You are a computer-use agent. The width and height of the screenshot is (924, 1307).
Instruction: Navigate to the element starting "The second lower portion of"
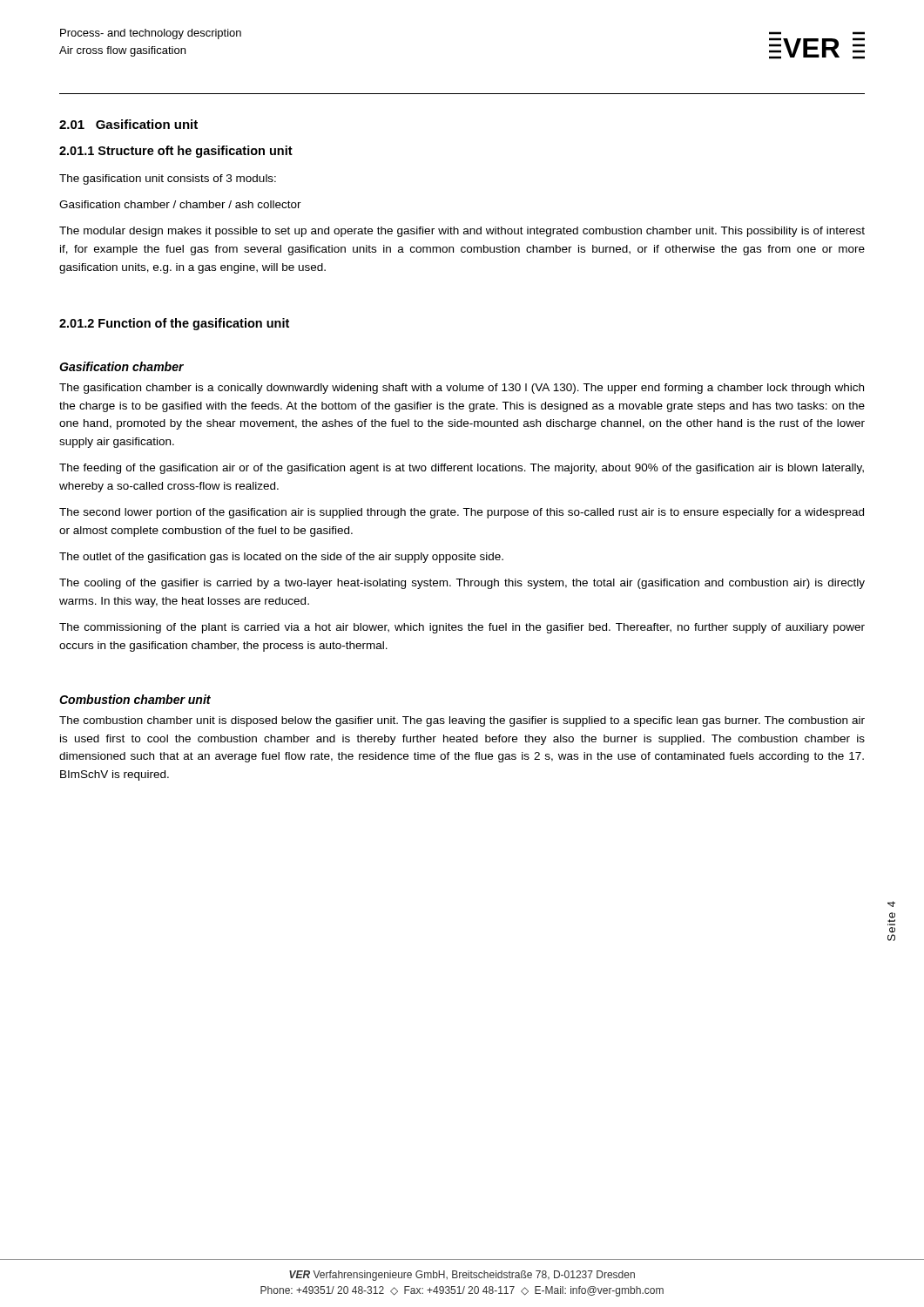pos(462,521)
